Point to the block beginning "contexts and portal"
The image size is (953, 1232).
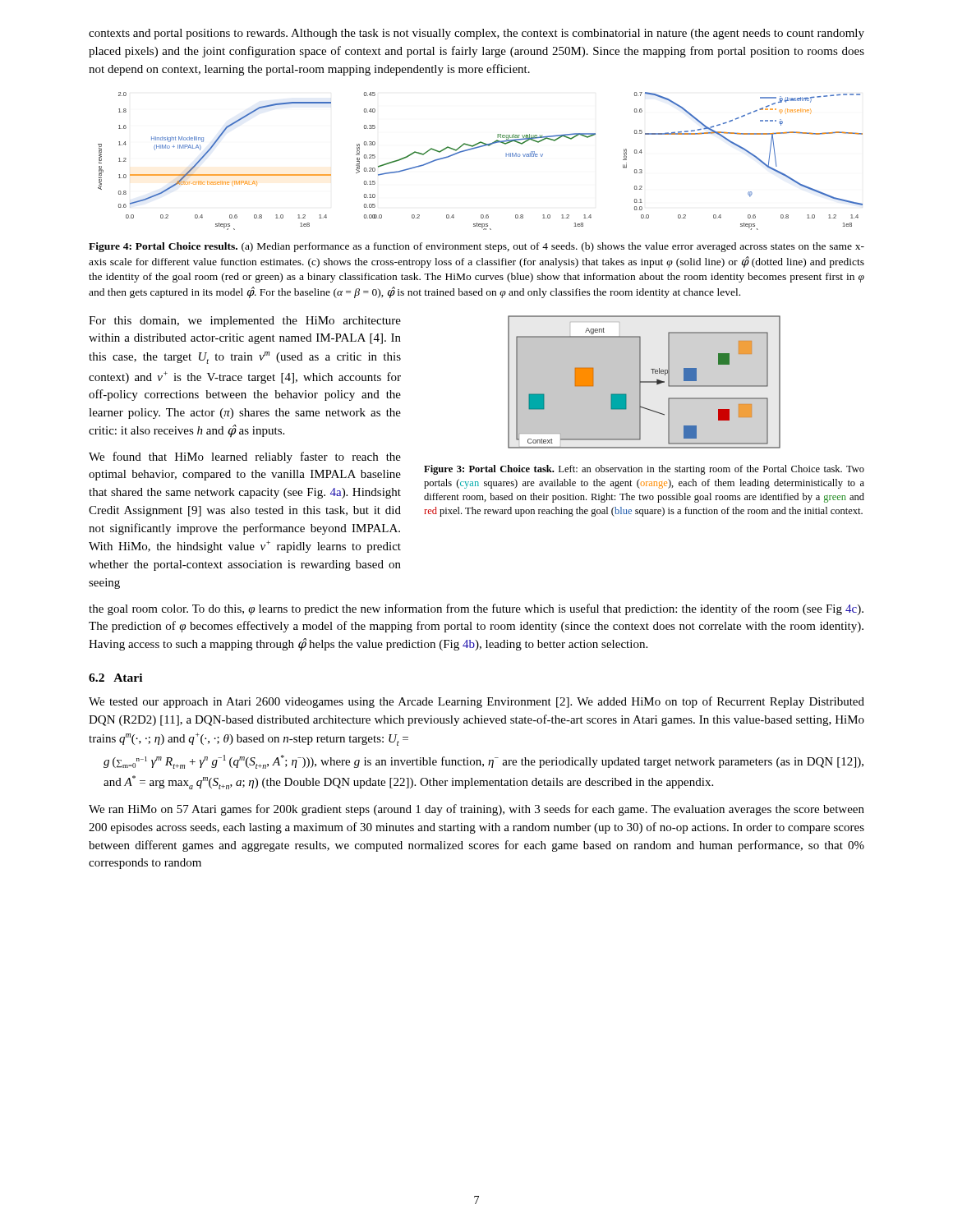476,51
